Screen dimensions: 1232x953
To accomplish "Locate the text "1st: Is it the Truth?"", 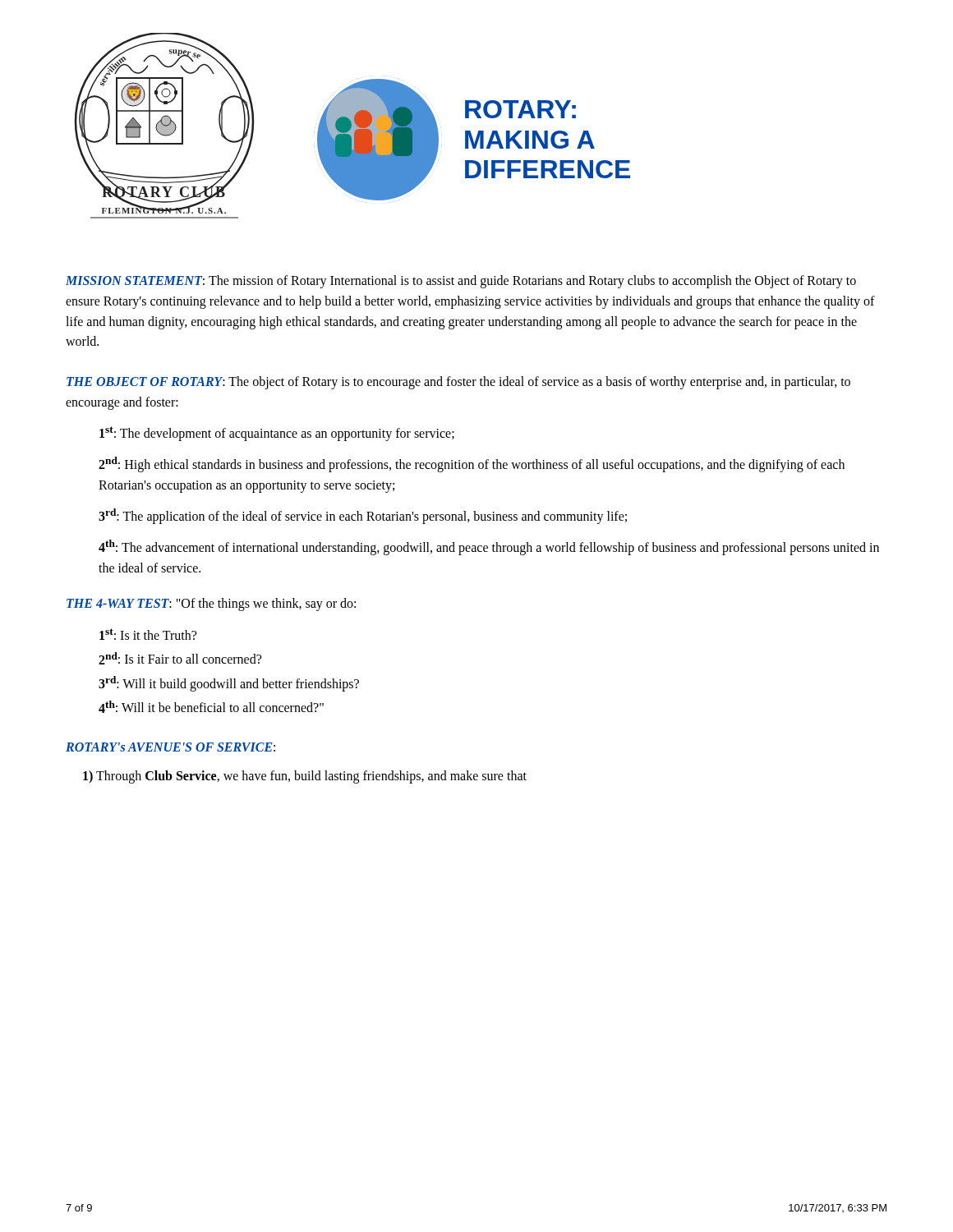I will pos(148,633).
